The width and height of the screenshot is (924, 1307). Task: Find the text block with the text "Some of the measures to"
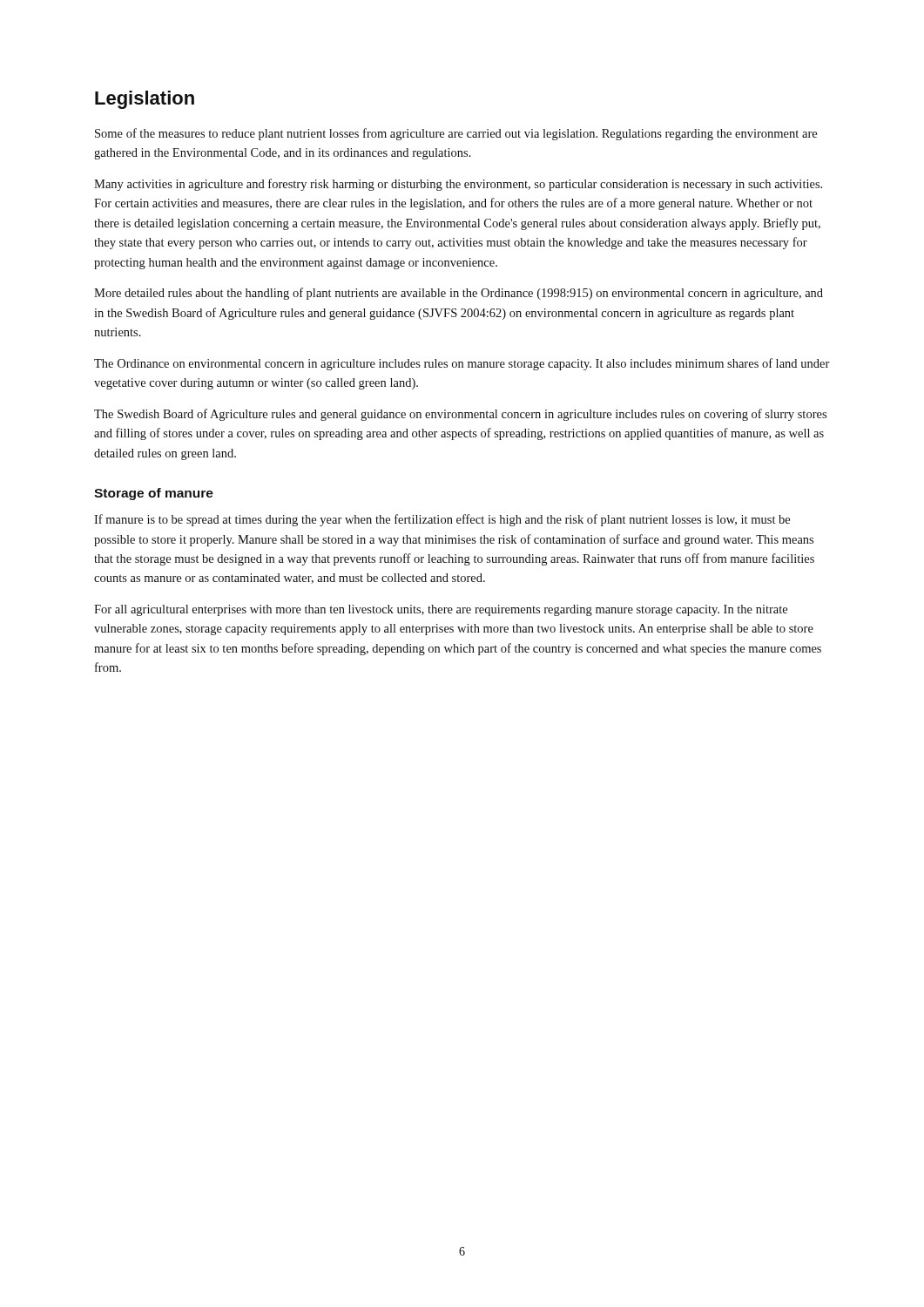point(456,143)
